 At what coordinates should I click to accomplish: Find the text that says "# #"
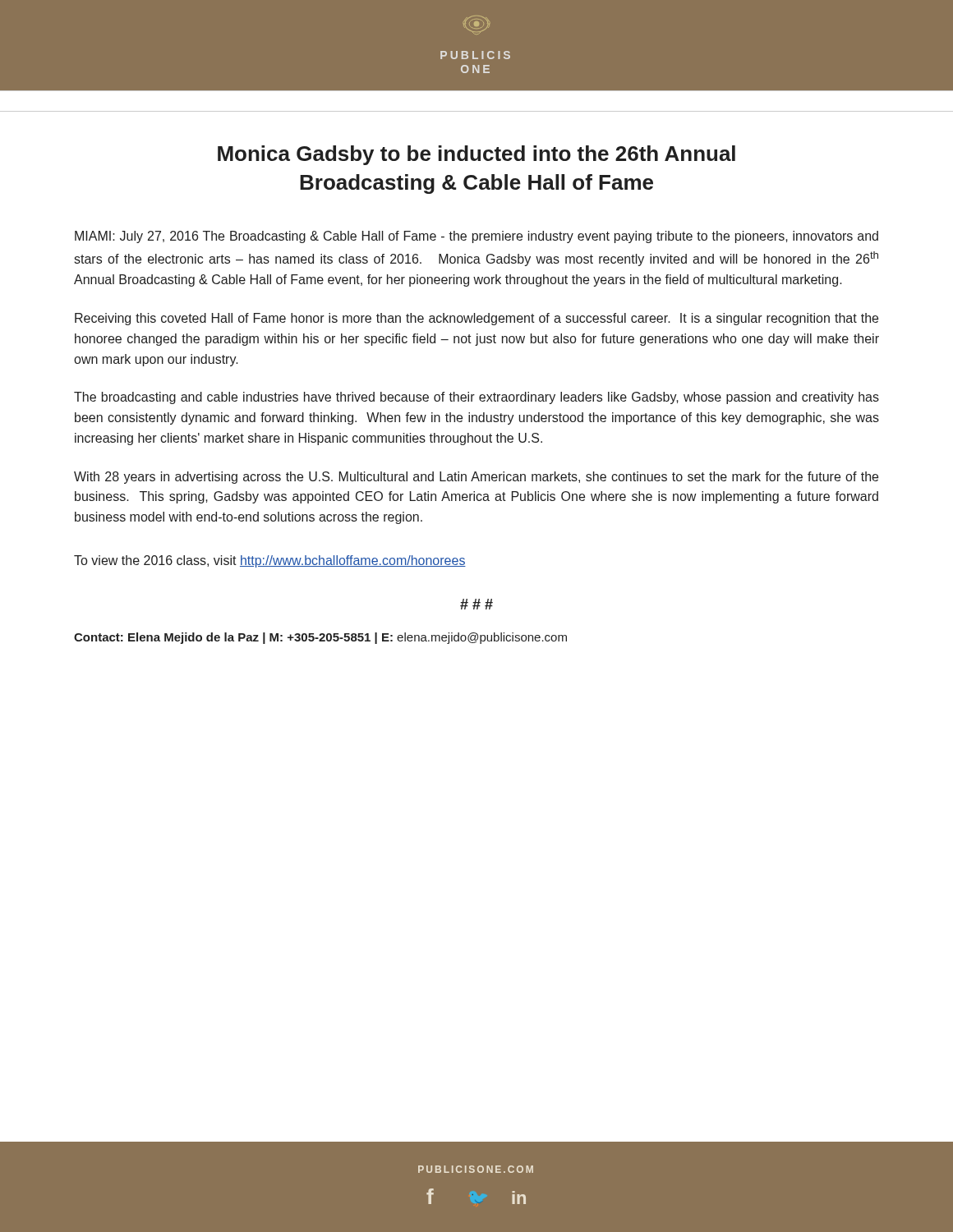click(x=476, y=604)
